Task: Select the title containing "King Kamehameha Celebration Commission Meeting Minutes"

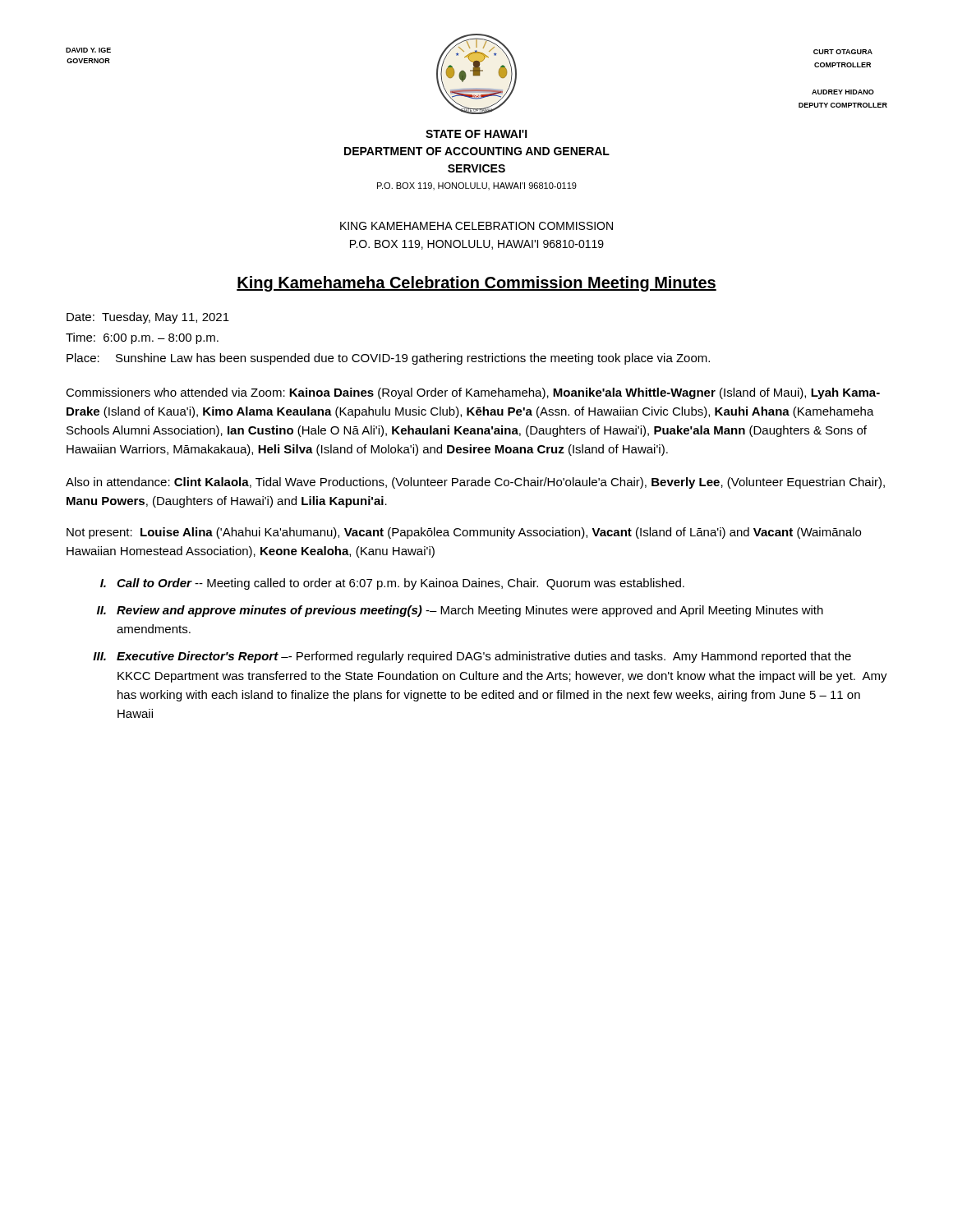Action: (x=476, y=282)
